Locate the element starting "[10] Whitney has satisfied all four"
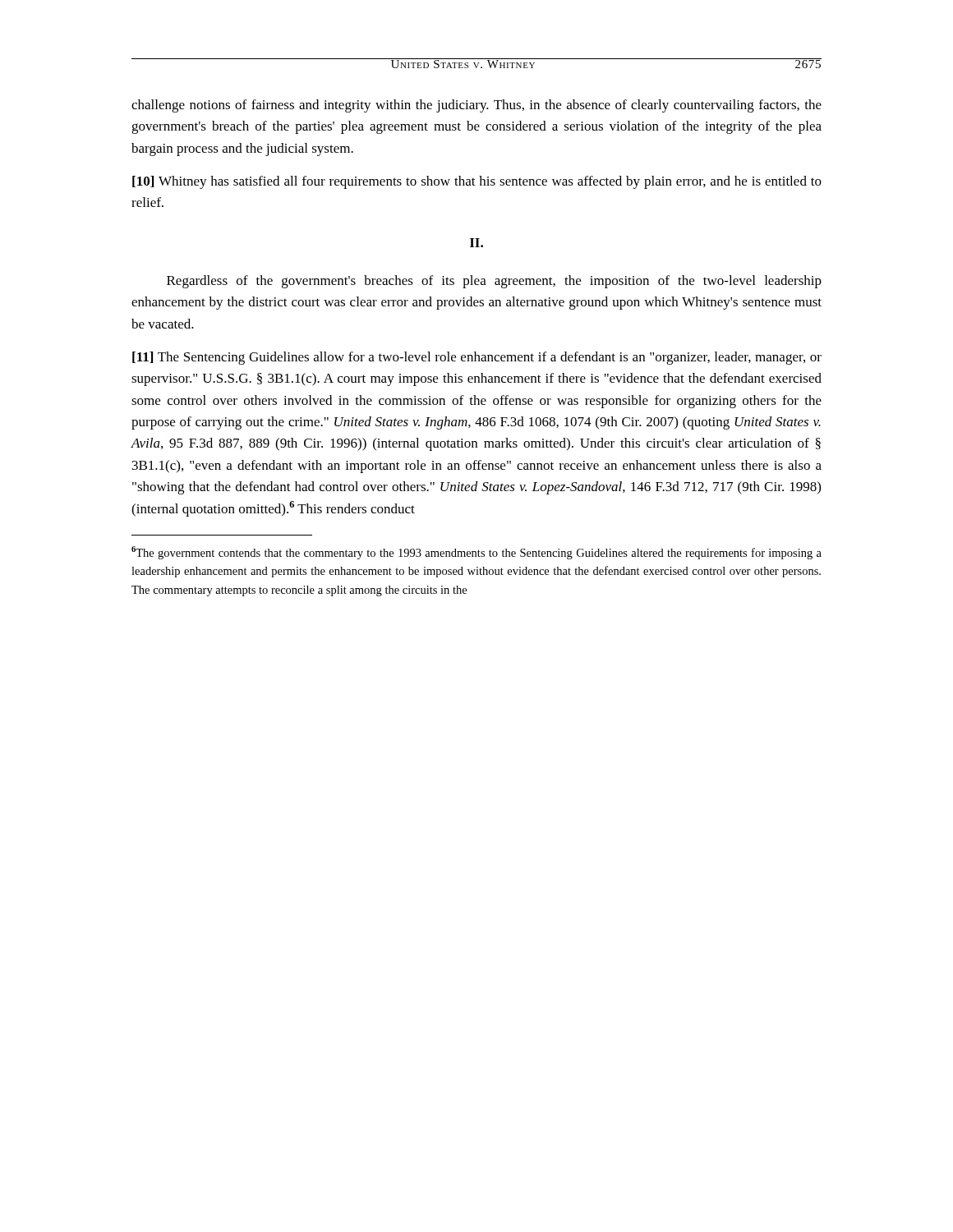 coord(476,192)
